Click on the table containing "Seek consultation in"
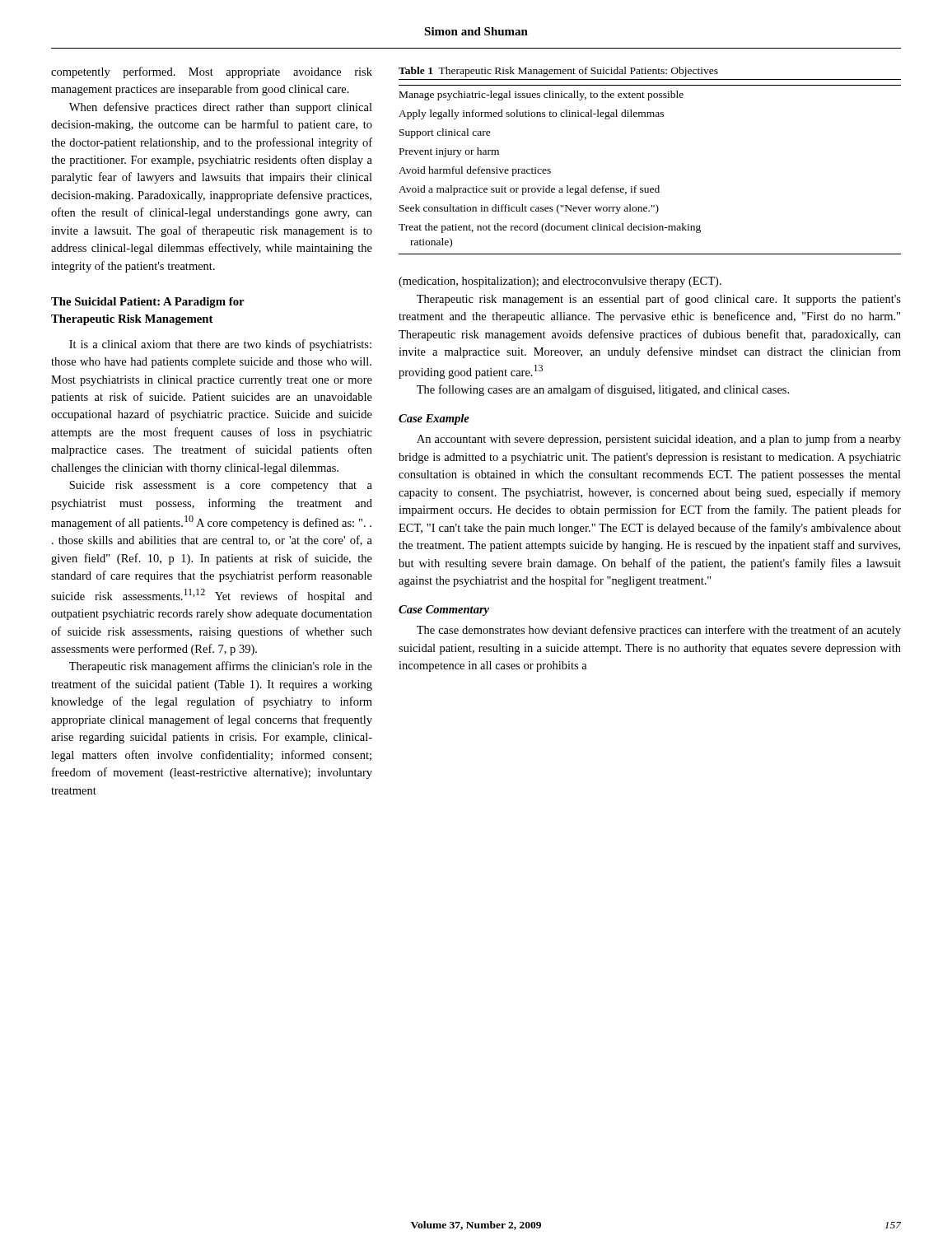This screenshot has height=1235, width=952. pyautogui.click(x=650, y=169)
